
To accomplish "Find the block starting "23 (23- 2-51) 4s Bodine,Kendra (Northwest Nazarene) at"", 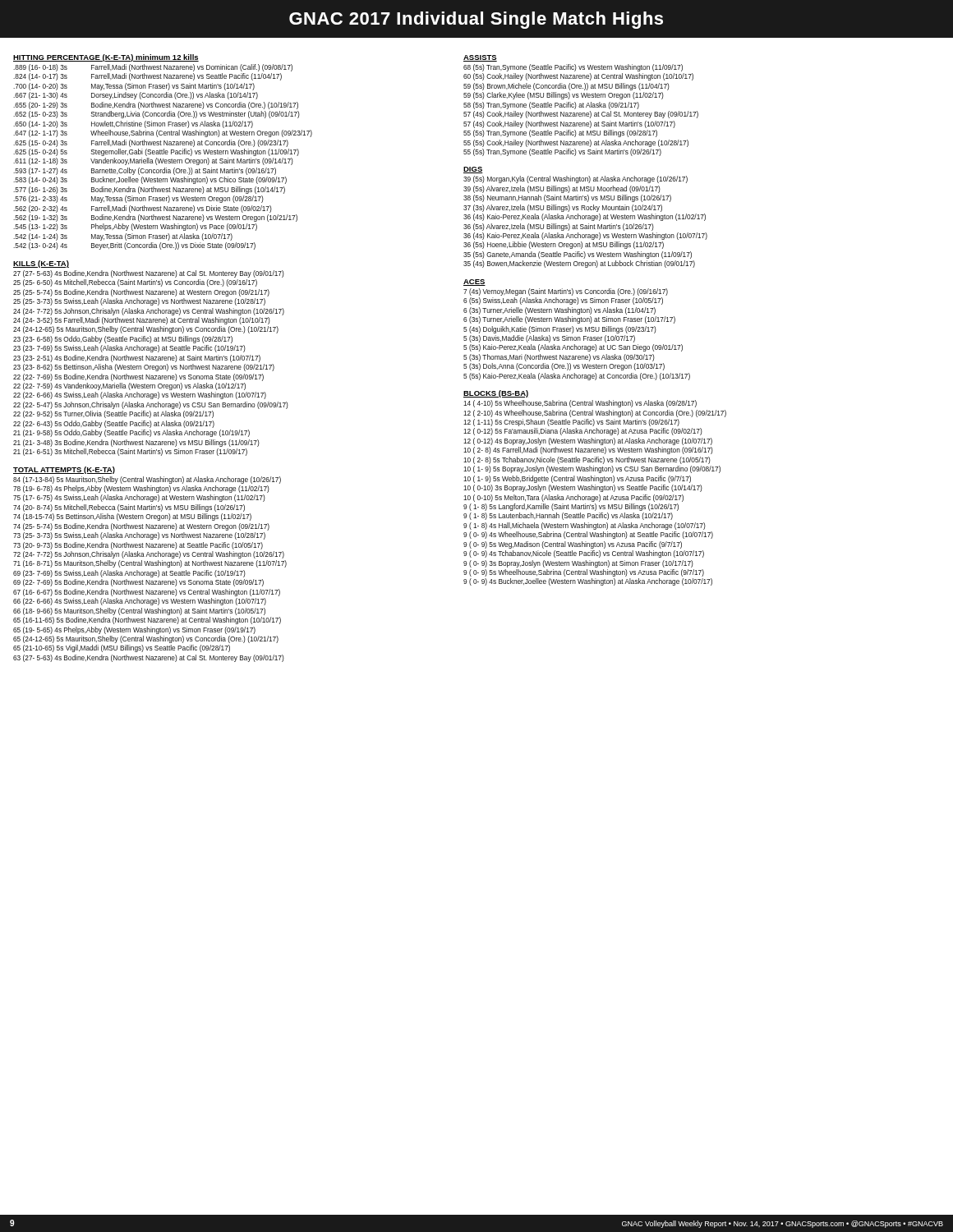I will [x=137, y=358].
